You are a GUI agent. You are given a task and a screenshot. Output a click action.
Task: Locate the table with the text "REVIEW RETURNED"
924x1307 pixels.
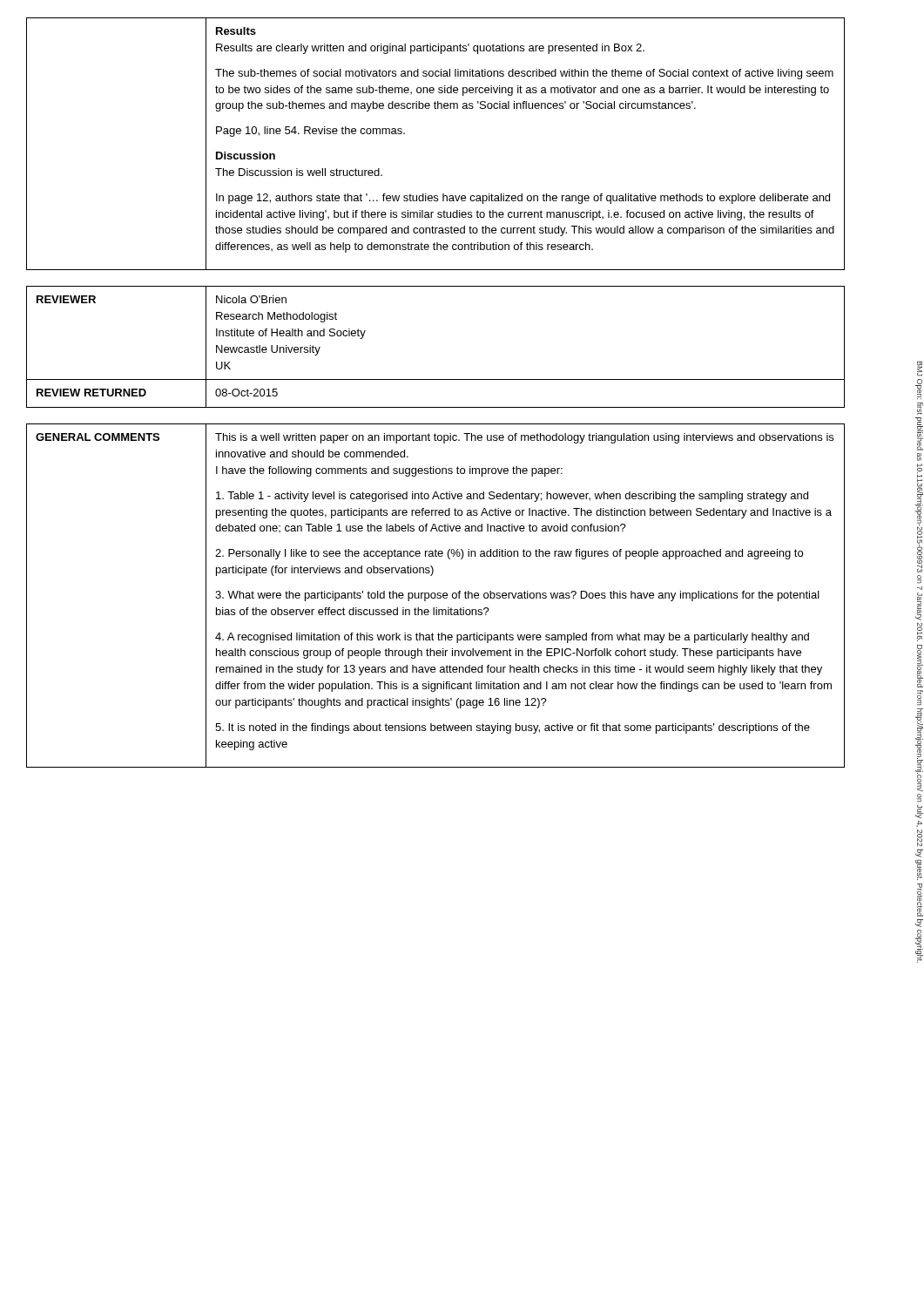pyautogui.click(x=435, y=347)
